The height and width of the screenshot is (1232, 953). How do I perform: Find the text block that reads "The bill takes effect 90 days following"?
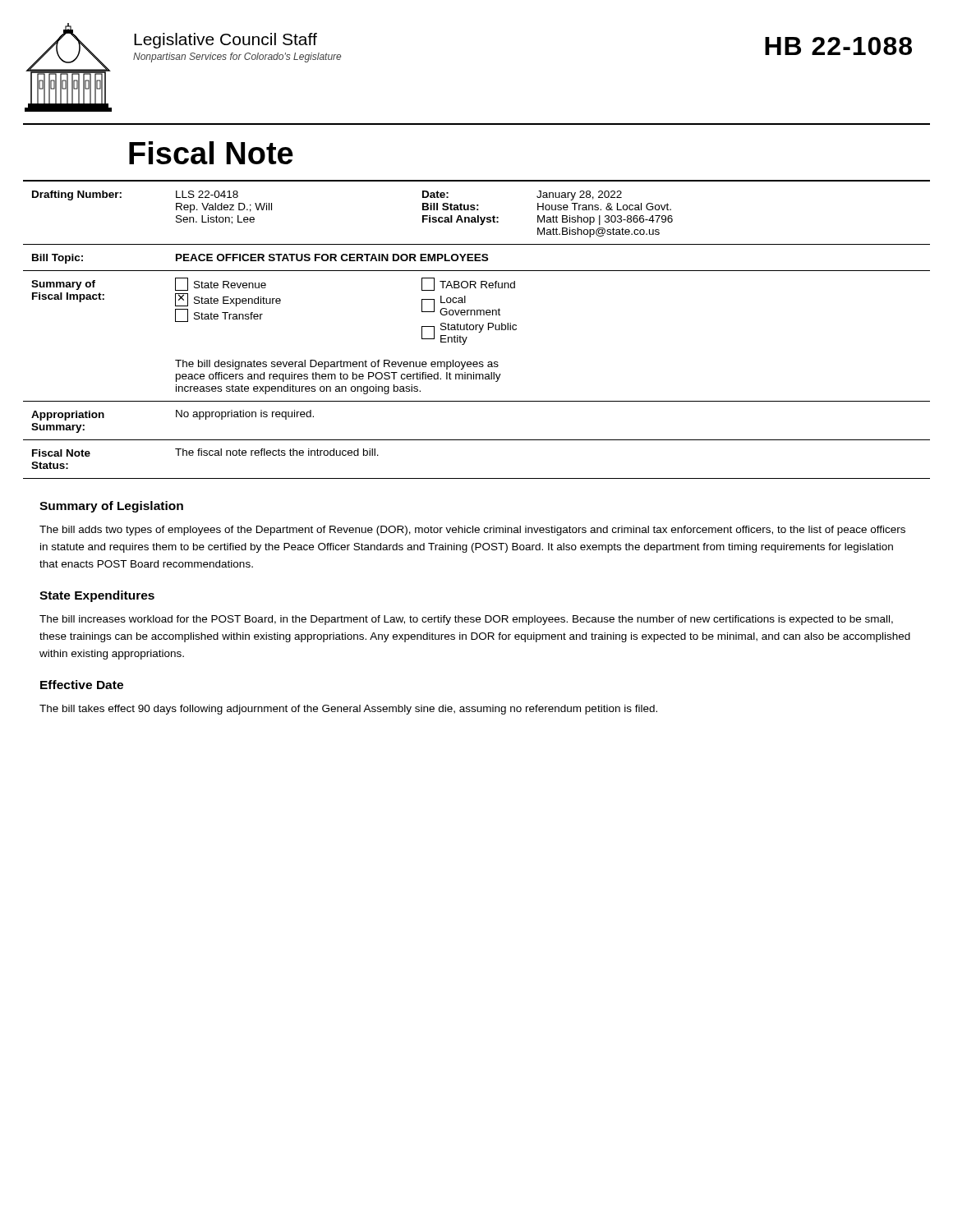point(349,708)
